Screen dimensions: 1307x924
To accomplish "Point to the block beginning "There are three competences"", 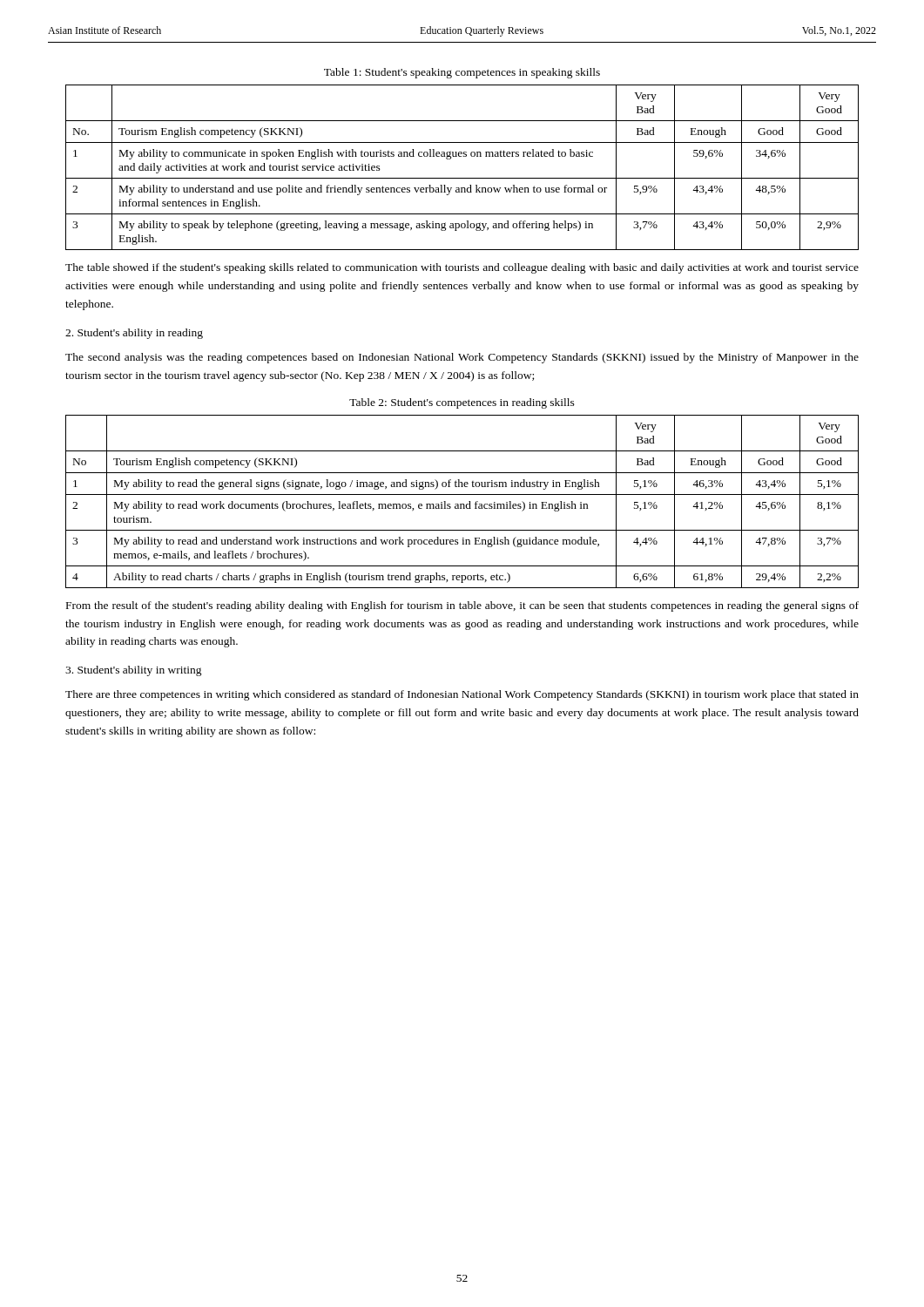I will pyautogui.click(x=462, y=713).
